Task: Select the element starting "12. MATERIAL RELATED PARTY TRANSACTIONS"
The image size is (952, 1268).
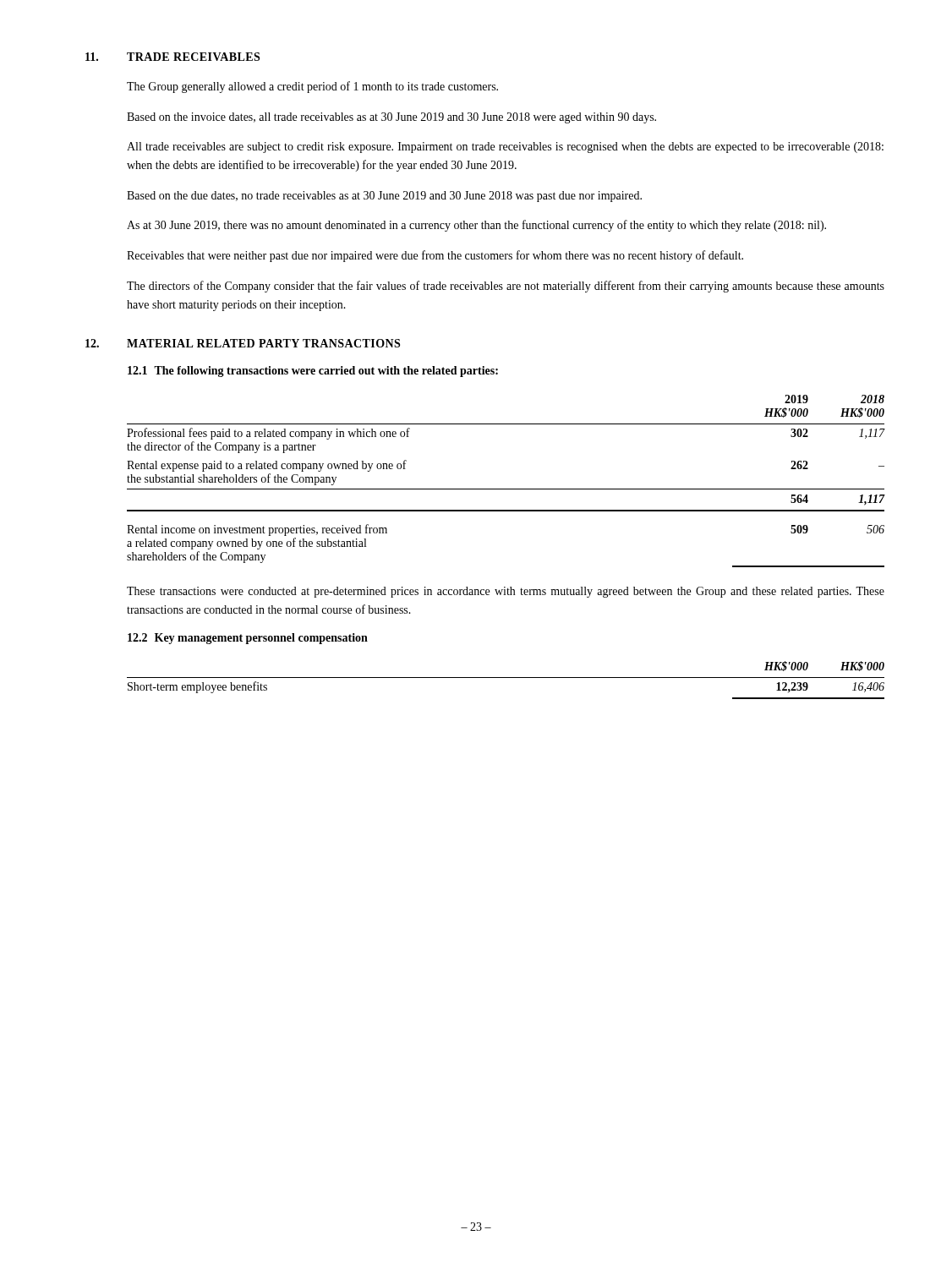Action: 243,344
